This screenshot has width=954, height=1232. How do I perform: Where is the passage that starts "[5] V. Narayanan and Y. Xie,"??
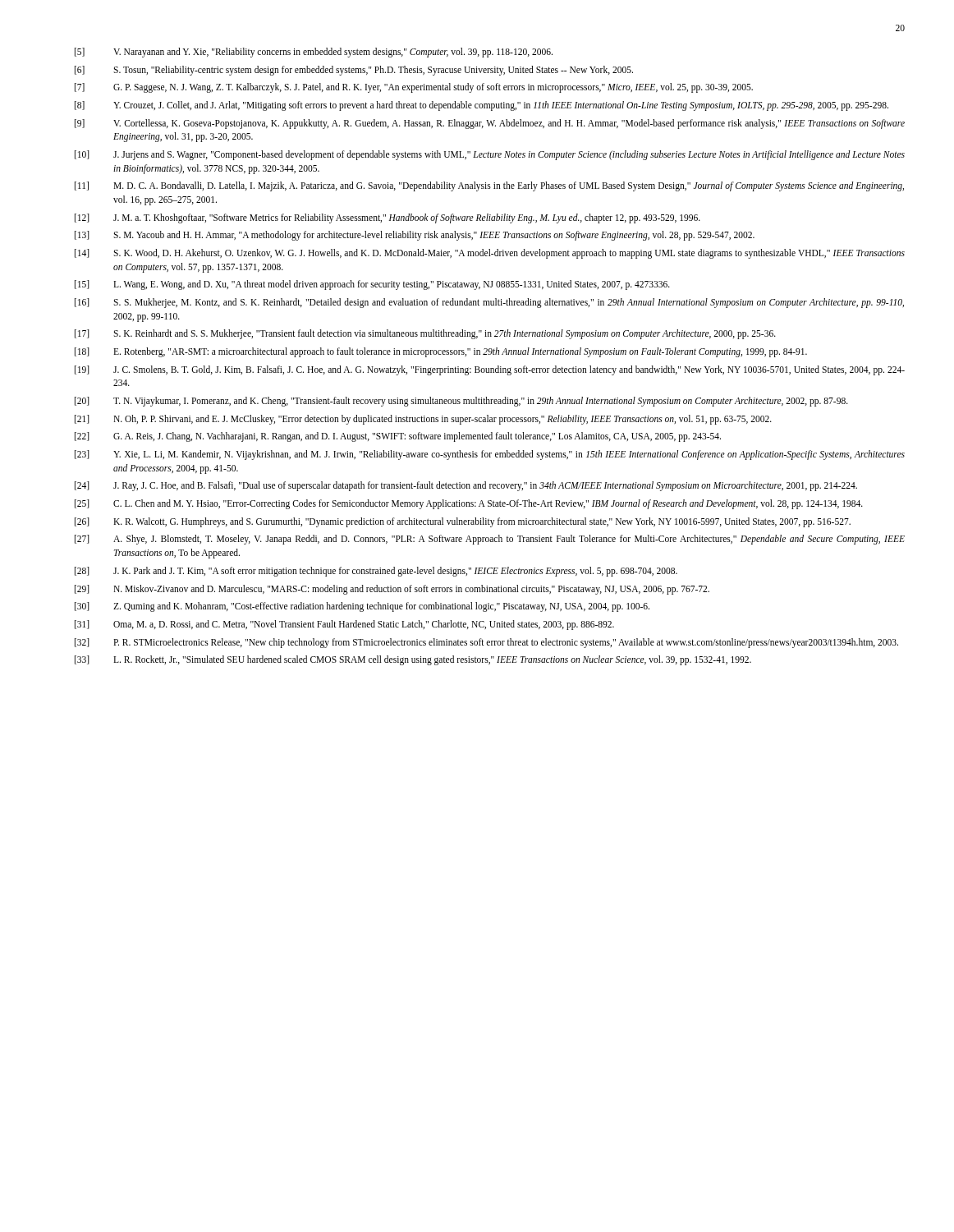(x=489, y=52)
